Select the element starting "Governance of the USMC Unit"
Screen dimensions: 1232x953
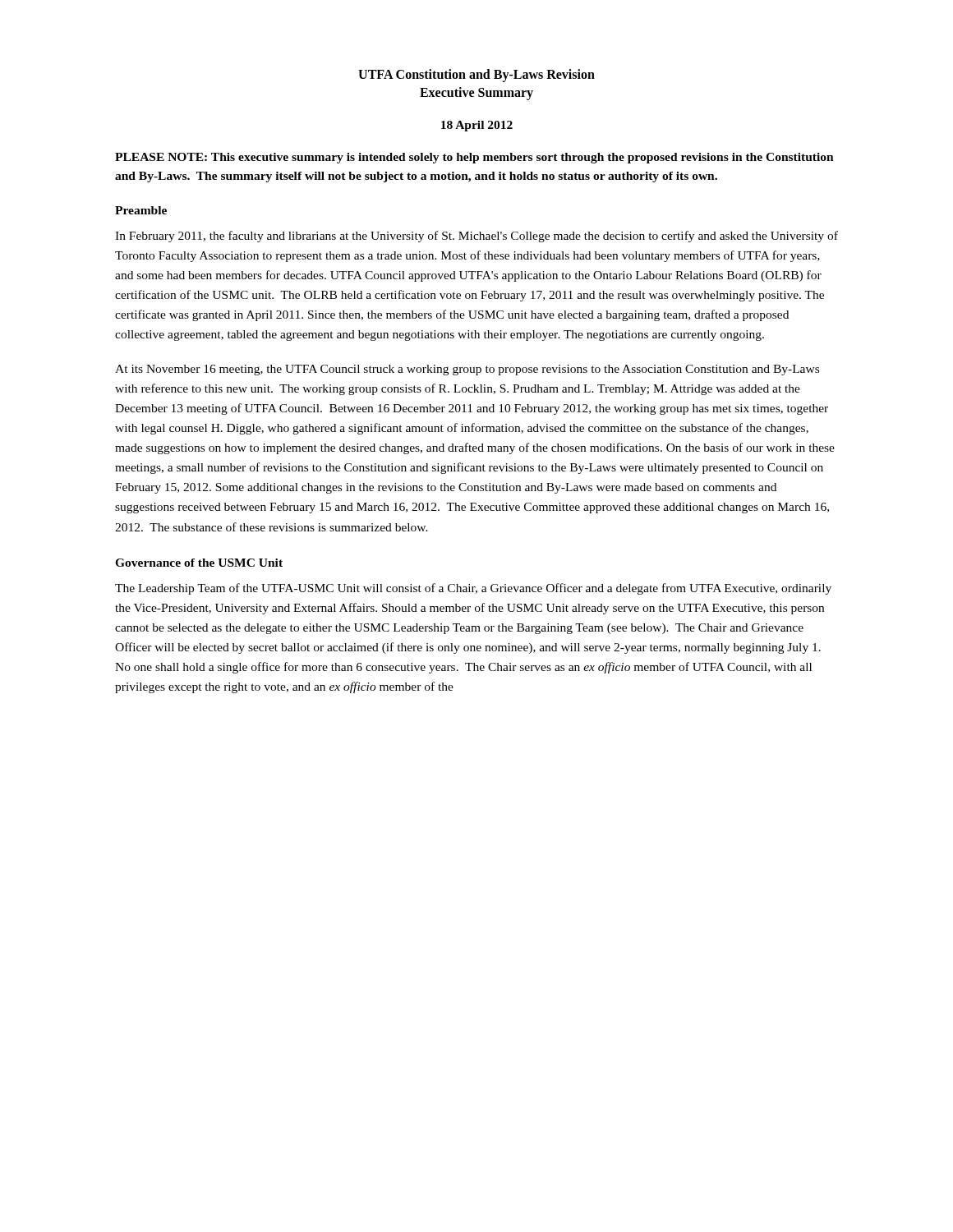199,562
